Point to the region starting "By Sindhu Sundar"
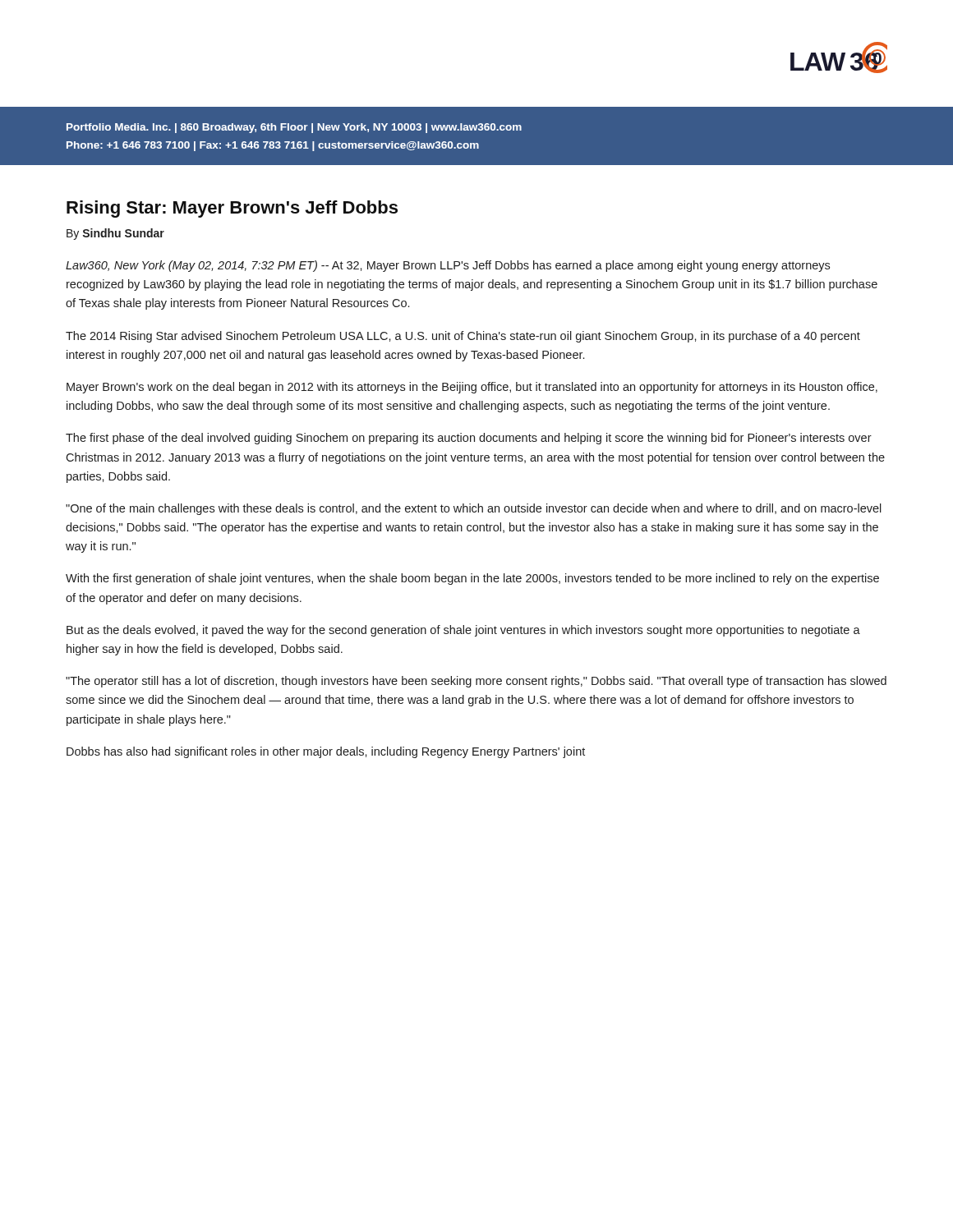The width and height of the screenshot is (953, 1232). [x=115, y=234]
